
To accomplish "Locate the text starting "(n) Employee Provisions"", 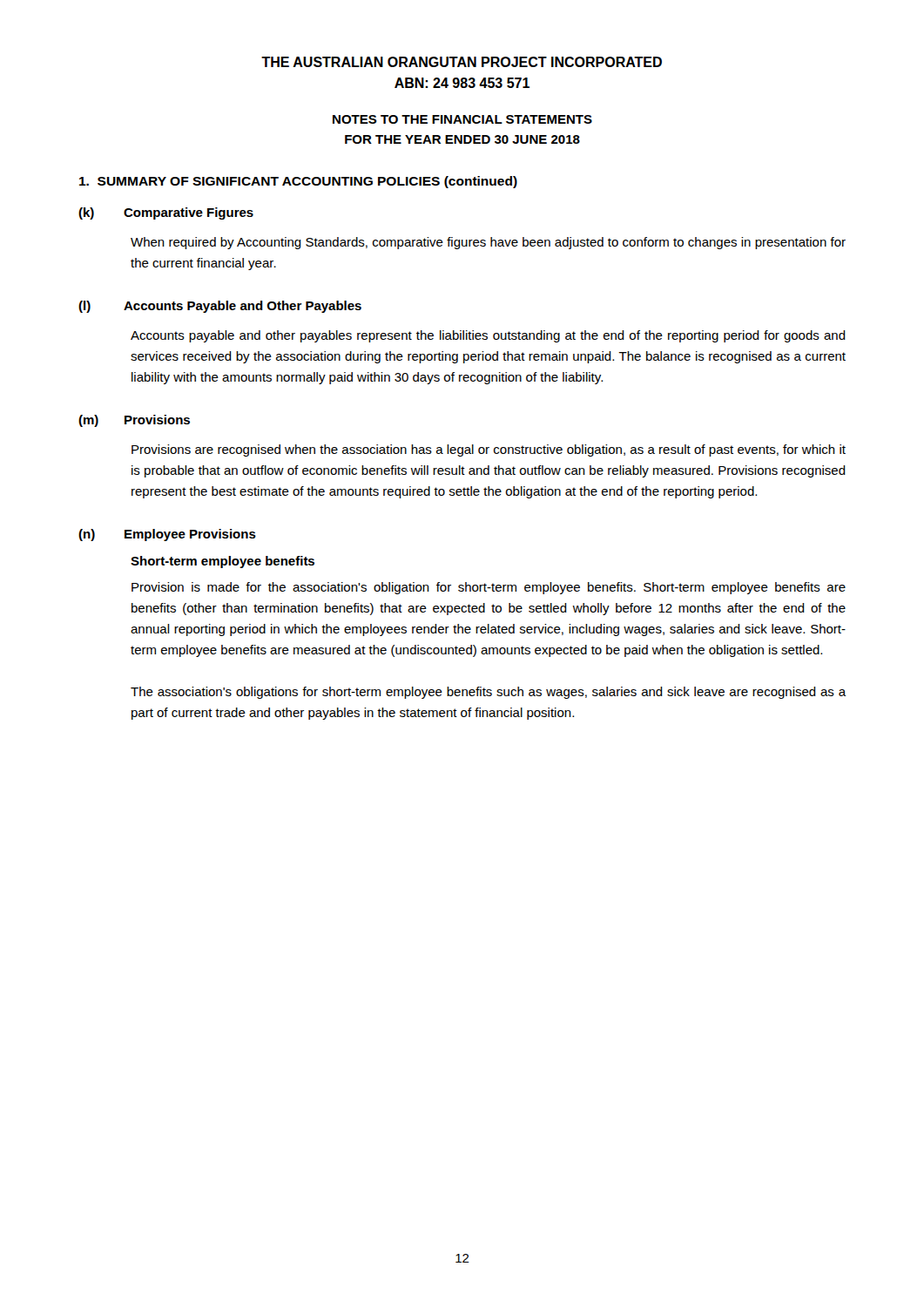I will click(167, 535).
